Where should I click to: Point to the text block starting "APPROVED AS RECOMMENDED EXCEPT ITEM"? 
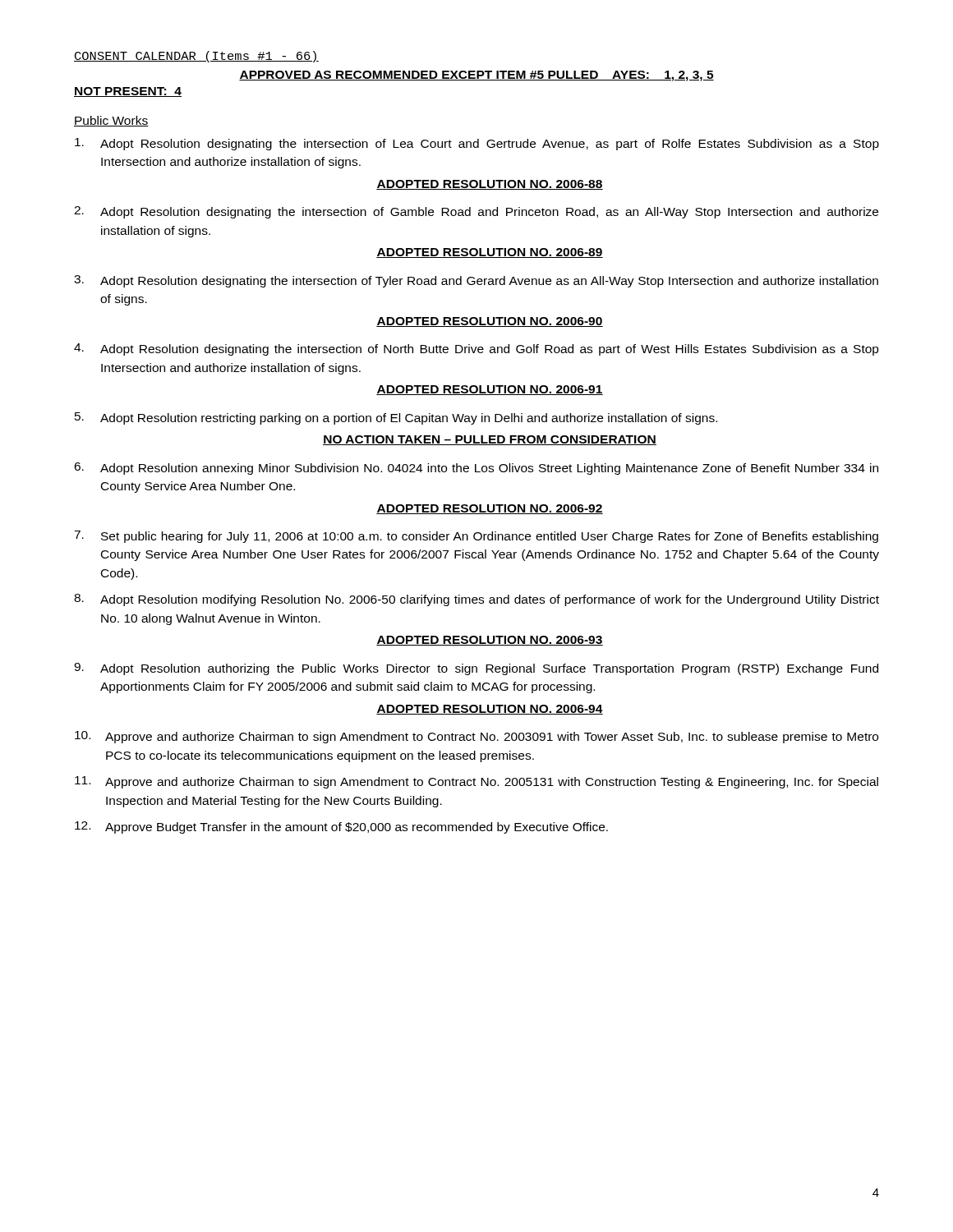click(x=476, y=74)
